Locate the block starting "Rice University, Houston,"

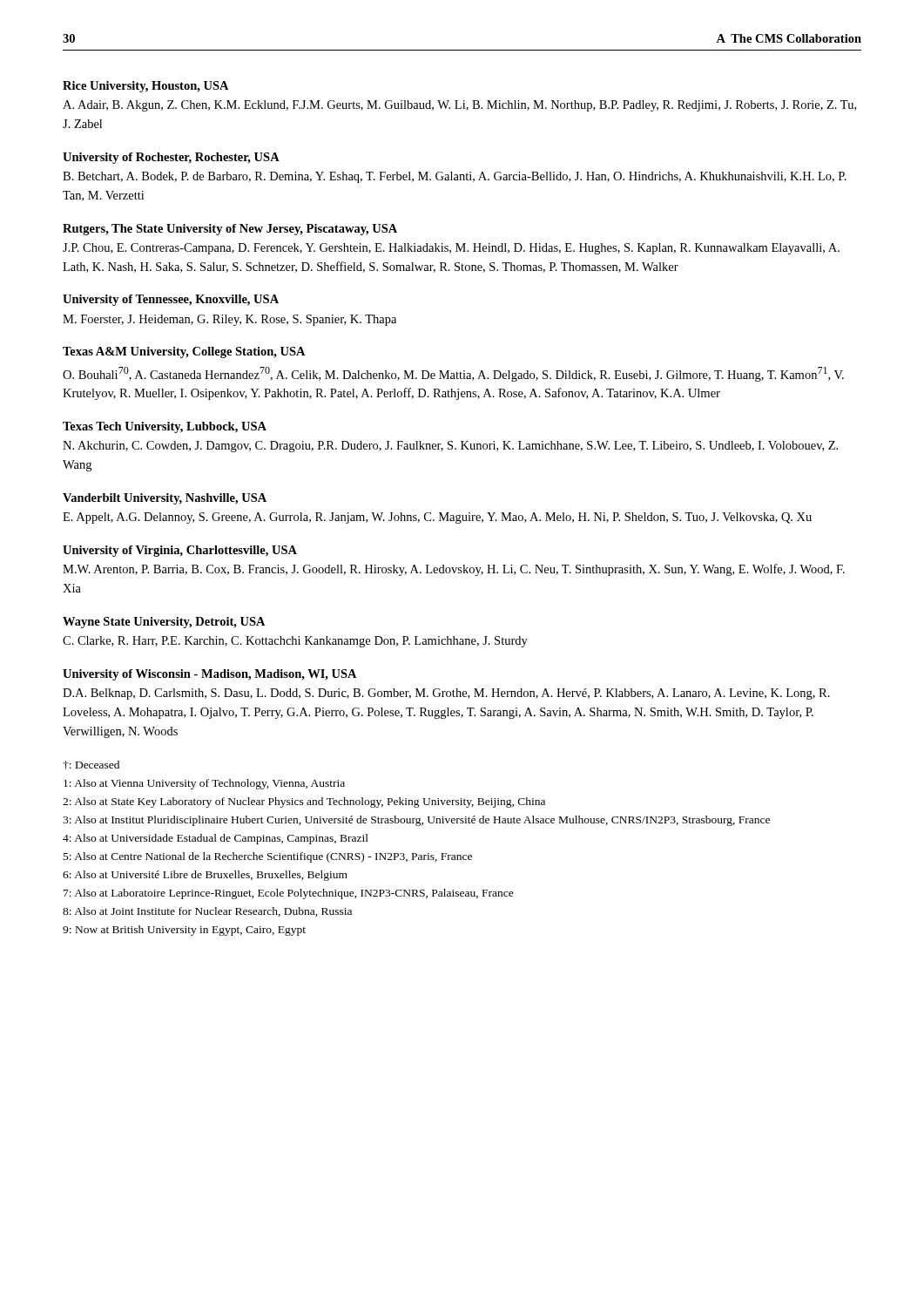pyautogui.click(x=146, y=85)
